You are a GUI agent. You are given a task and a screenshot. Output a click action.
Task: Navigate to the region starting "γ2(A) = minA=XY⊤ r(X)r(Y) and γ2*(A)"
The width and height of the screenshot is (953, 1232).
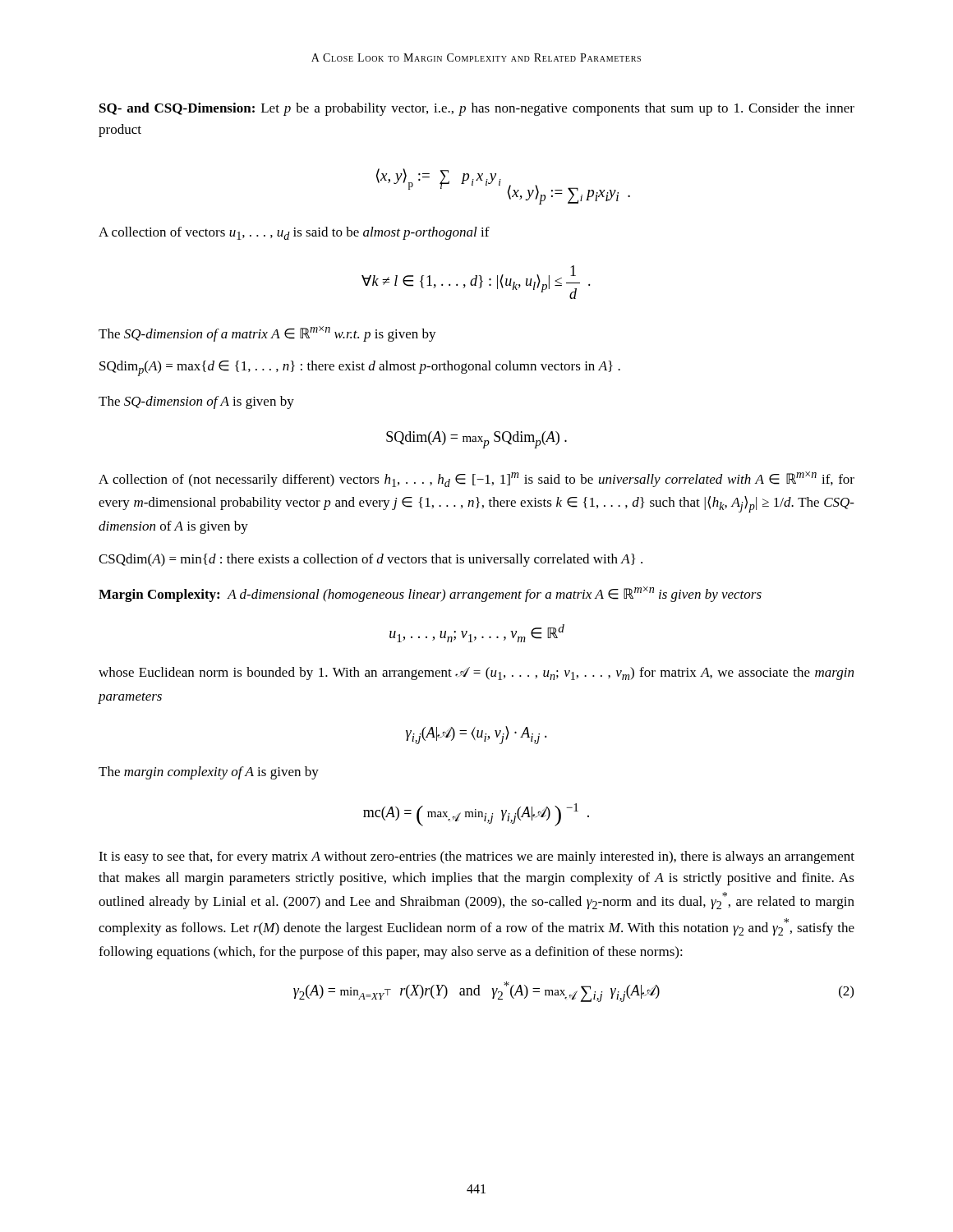[476, 991]
